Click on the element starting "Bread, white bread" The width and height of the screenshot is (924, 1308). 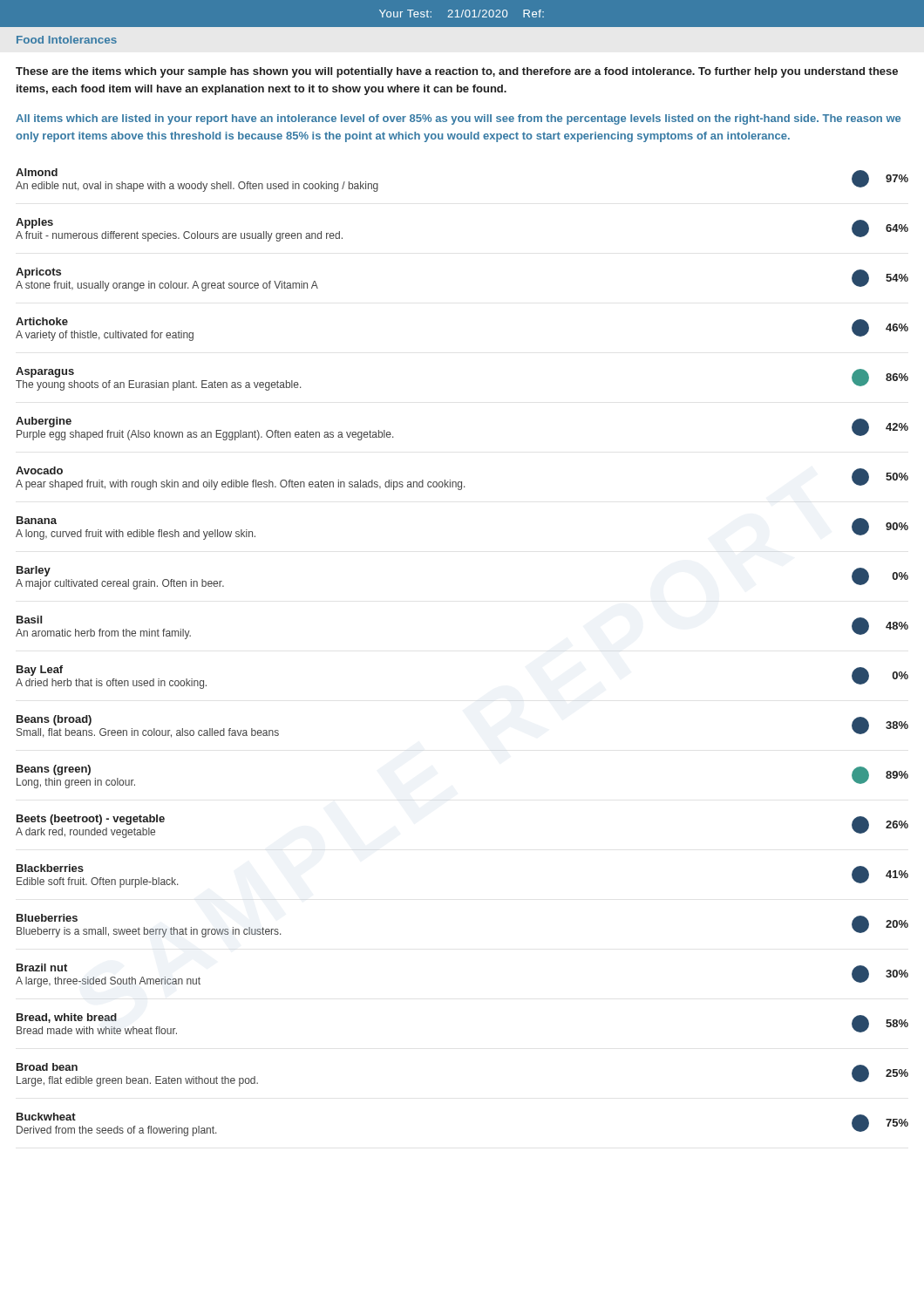(102, 1021)
